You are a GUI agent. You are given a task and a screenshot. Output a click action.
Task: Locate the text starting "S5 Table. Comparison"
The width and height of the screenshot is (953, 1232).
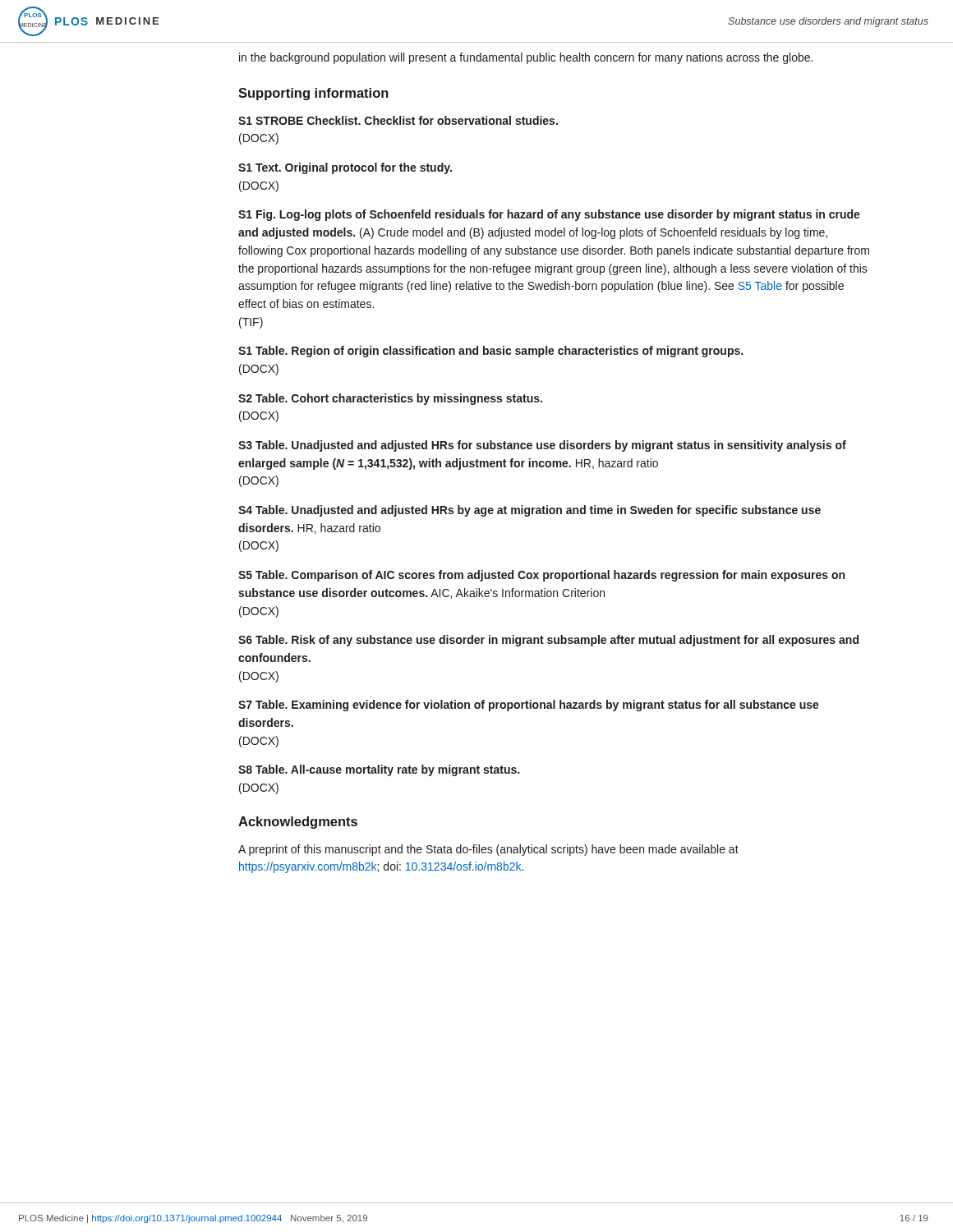pyautogui.click(x=555, y=594)
